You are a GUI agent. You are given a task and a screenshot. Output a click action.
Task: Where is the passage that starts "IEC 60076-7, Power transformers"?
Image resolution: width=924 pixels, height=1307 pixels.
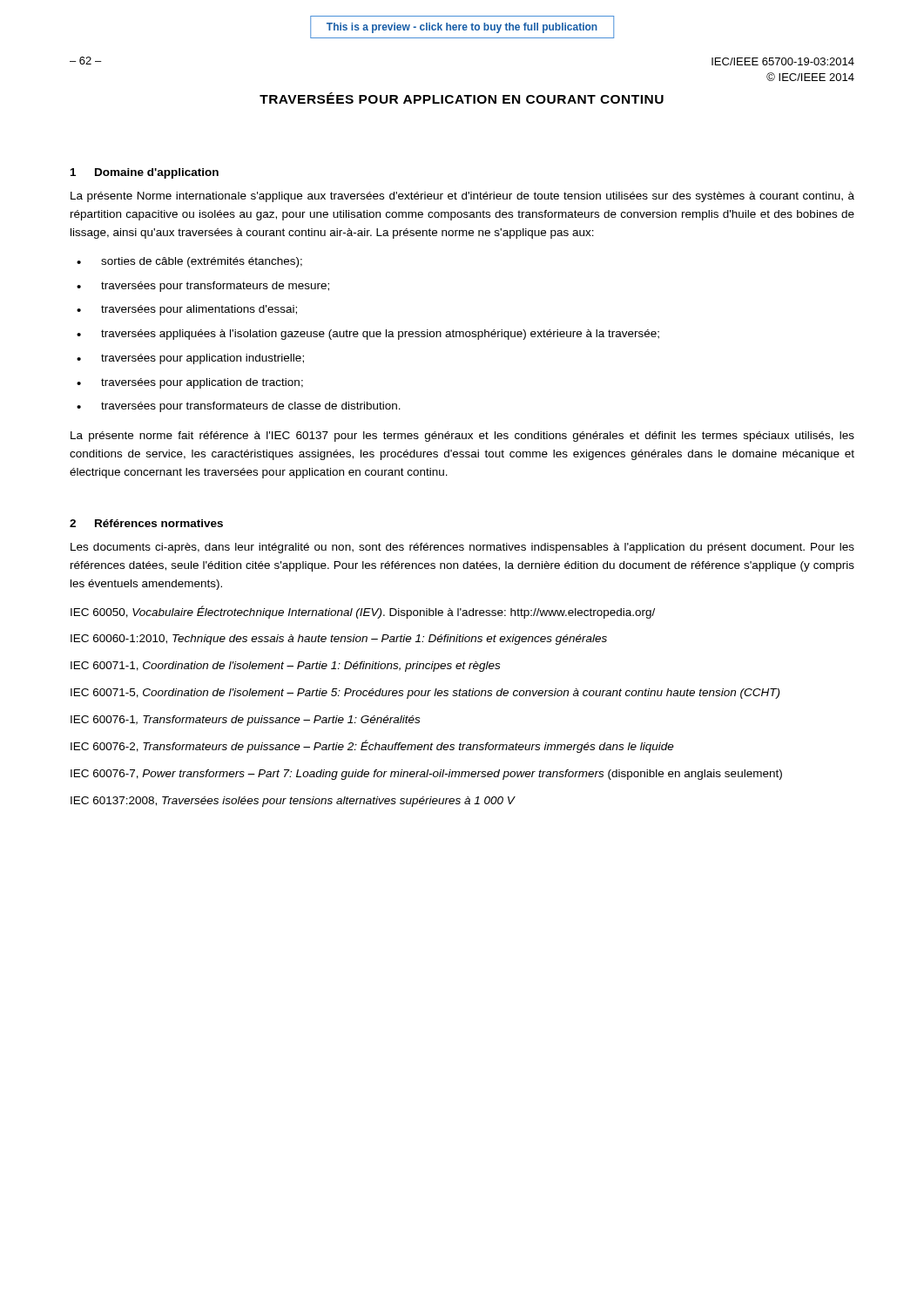click(x=426, y=773)
